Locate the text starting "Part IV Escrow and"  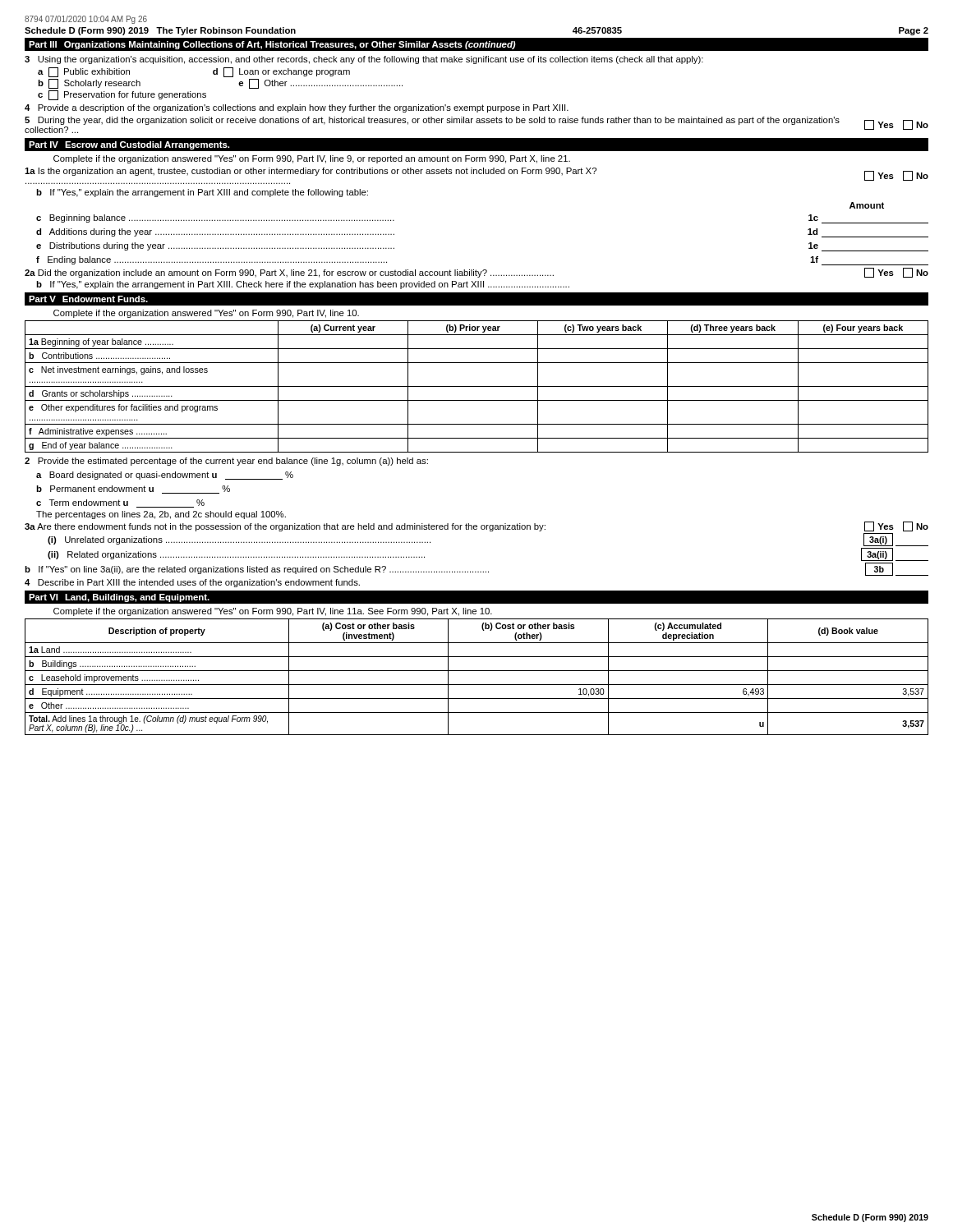[x=129, y=145]
